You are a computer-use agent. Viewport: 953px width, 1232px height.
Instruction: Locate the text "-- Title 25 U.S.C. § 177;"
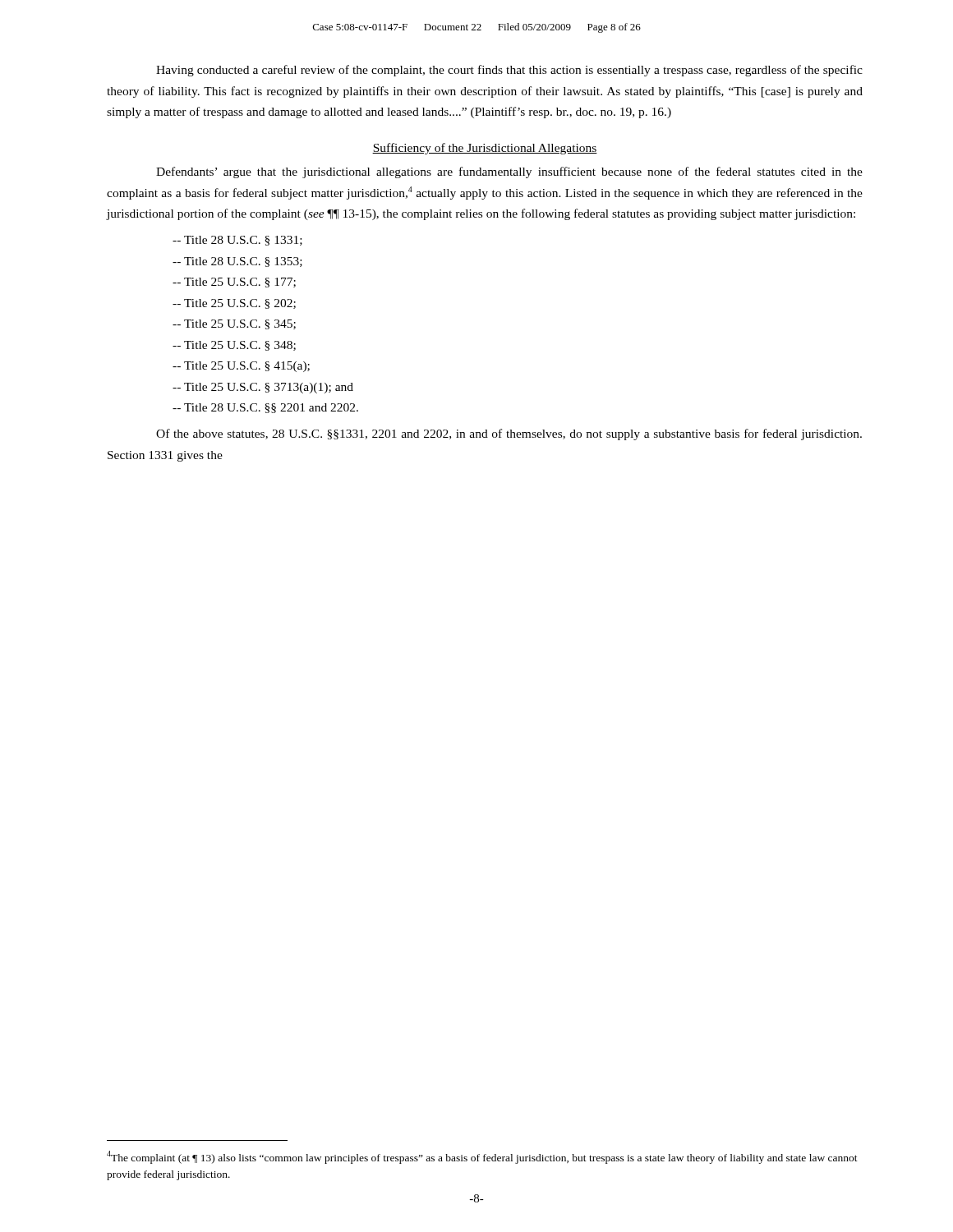pos(234,281)
